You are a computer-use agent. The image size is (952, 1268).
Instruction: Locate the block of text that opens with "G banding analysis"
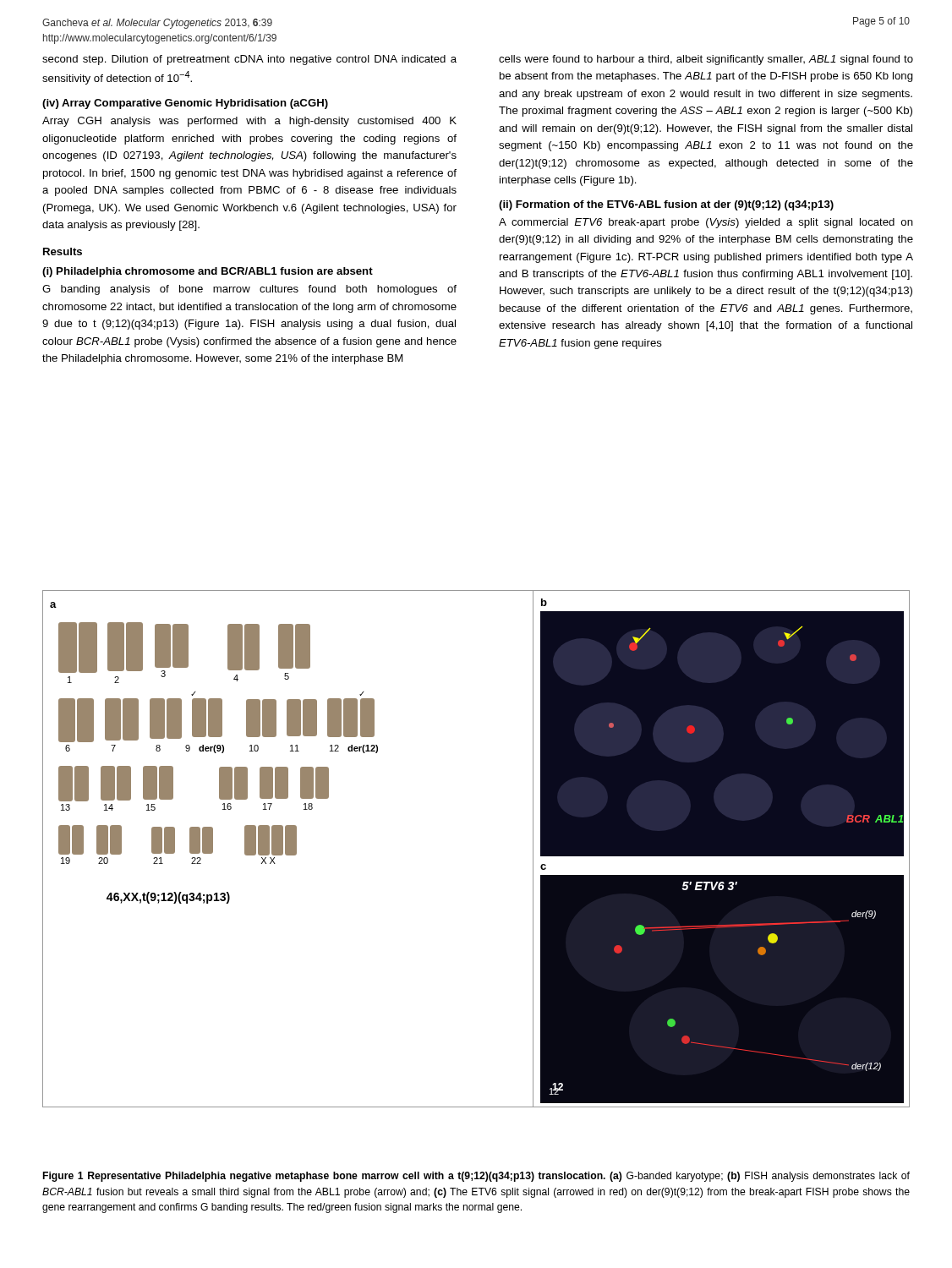click(x=249, y=324)
